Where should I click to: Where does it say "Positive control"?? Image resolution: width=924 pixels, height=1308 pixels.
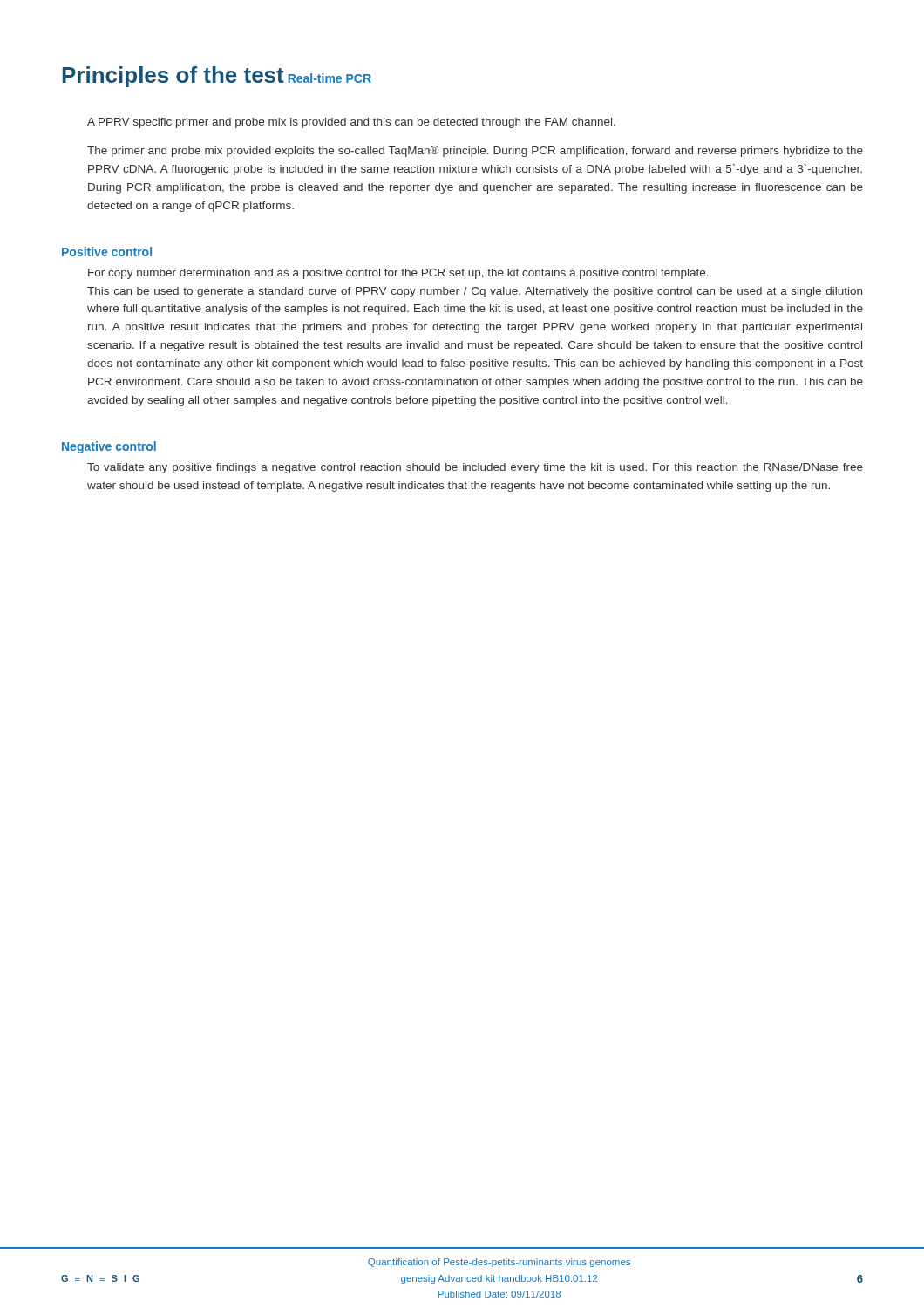pyautogui.click(x=107, y=252)
